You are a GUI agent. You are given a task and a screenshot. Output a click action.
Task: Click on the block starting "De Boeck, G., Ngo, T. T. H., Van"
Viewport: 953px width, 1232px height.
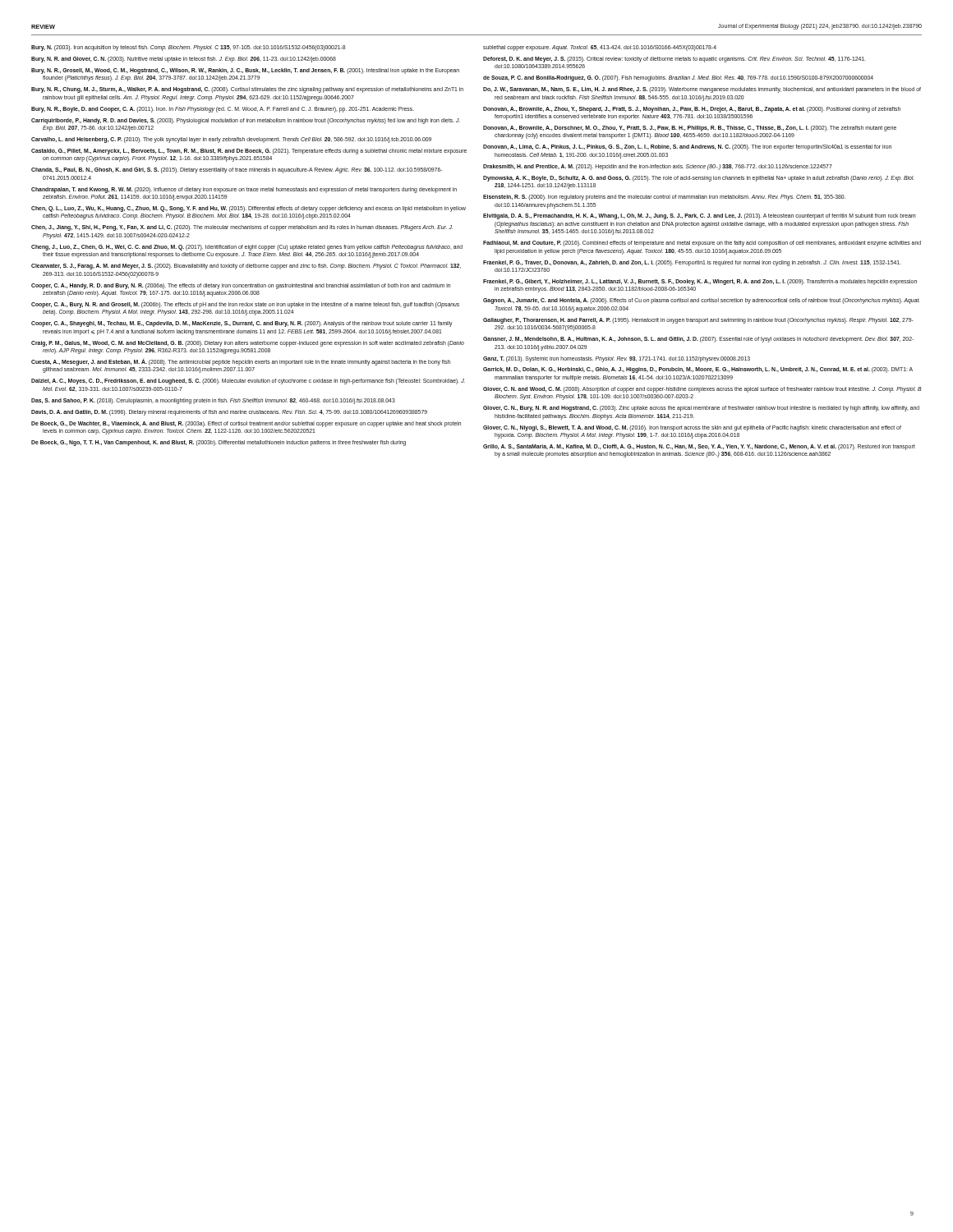[219, 442]
